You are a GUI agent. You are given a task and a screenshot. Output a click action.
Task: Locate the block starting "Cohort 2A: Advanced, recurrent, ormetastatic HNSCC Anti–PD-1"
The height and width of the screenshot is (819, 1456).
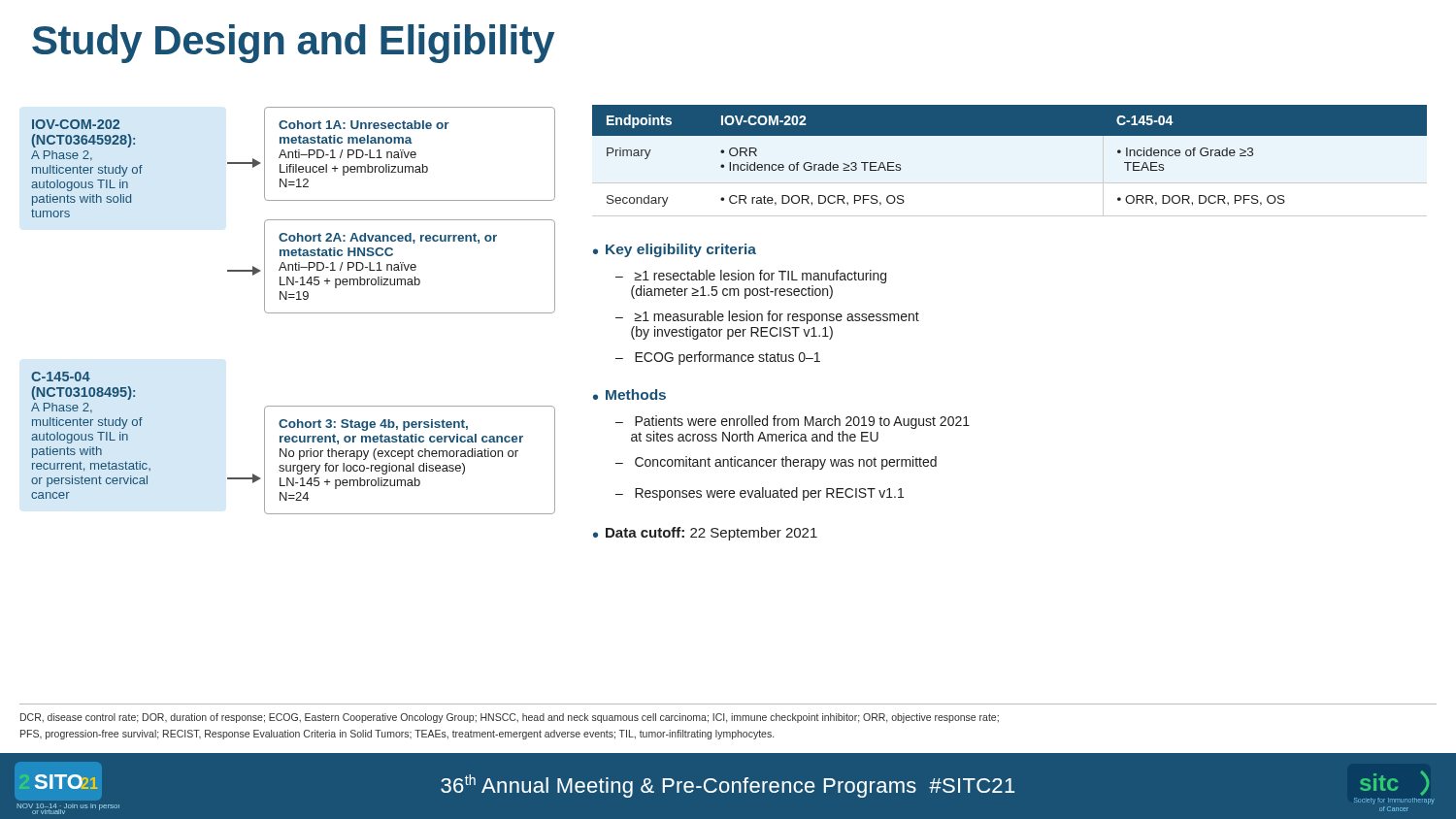(x=388, y=266)
